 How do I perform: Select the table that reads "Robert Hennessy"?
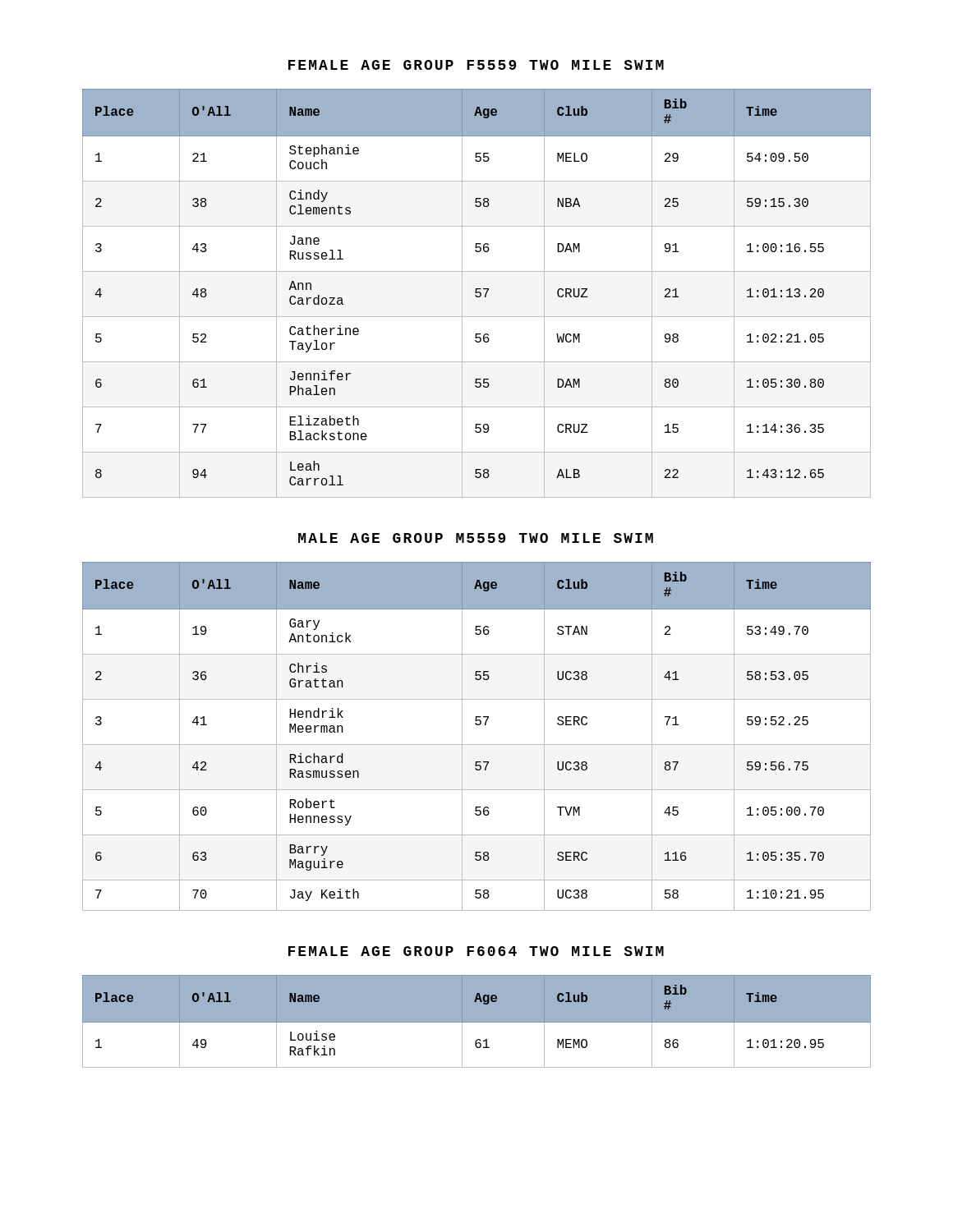[x=476, y=736]
